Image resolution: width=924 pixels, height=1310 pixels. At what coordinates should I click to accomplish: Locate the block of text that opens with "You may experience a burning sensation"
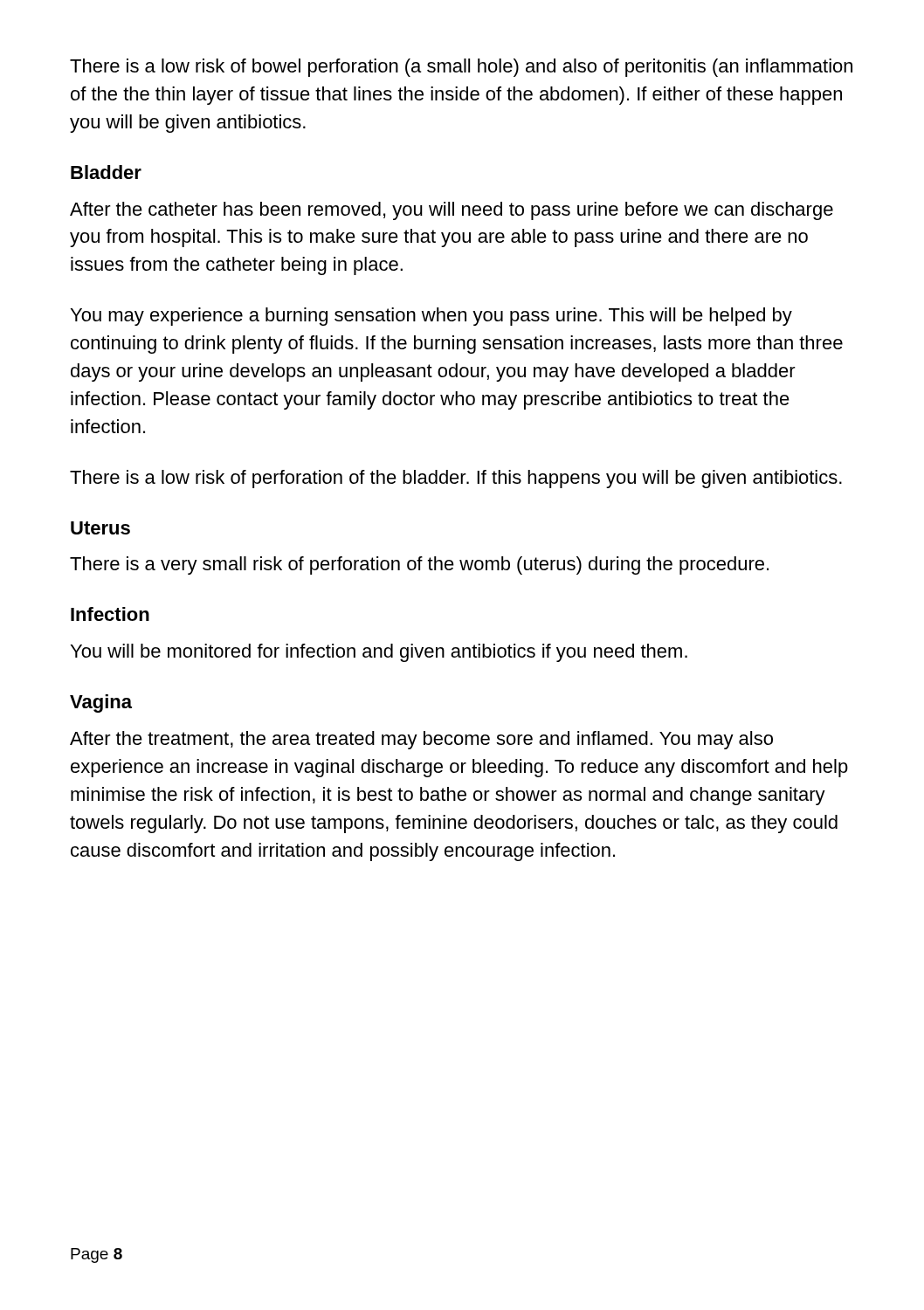457,371
